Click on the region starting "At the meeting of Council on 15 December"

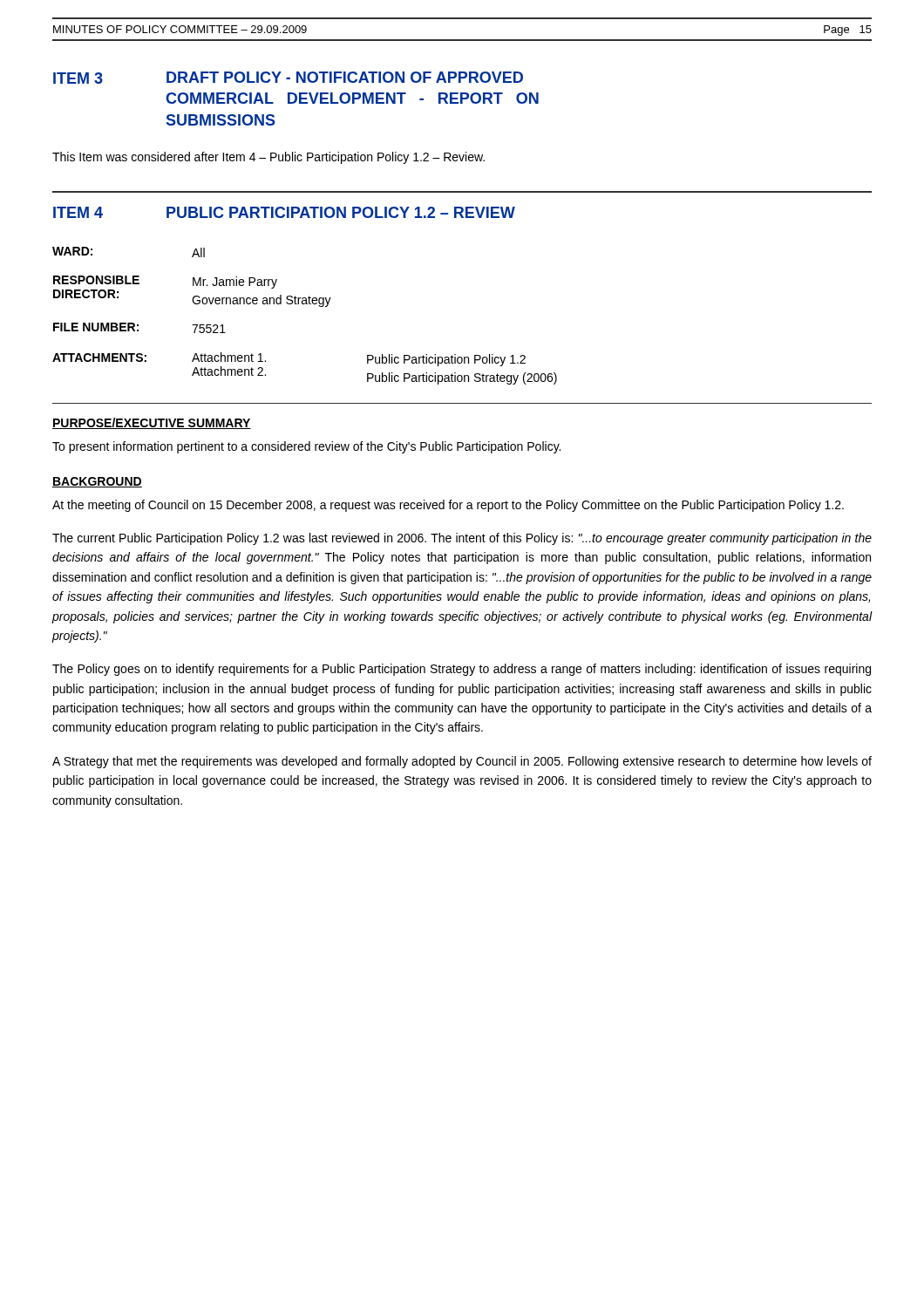pos(448,505)
